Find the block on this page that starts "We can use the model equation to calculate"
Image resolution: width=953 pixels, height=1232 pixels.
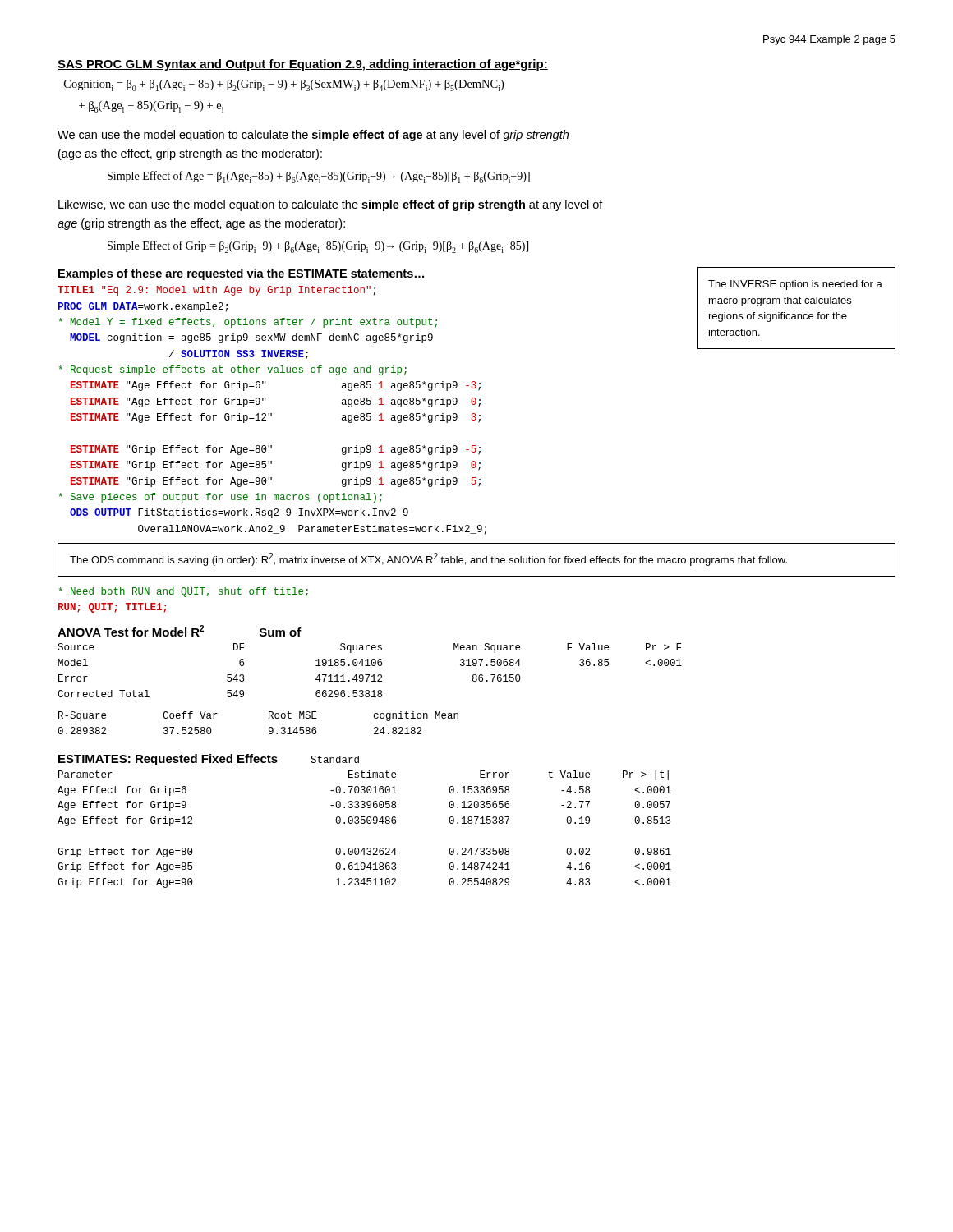[x=313, y=144]
